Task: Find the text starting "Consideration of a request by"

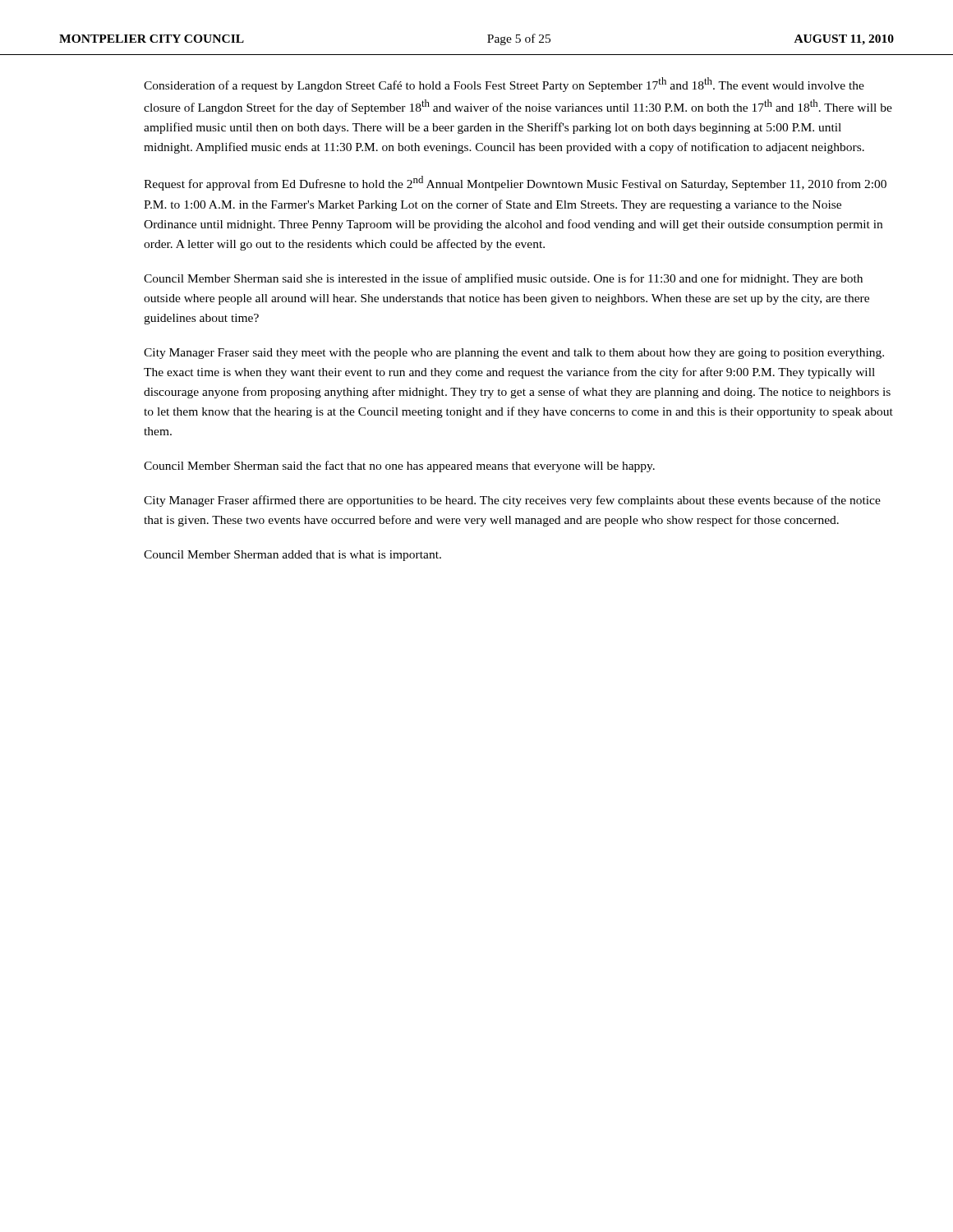Action: click(518, 114)
